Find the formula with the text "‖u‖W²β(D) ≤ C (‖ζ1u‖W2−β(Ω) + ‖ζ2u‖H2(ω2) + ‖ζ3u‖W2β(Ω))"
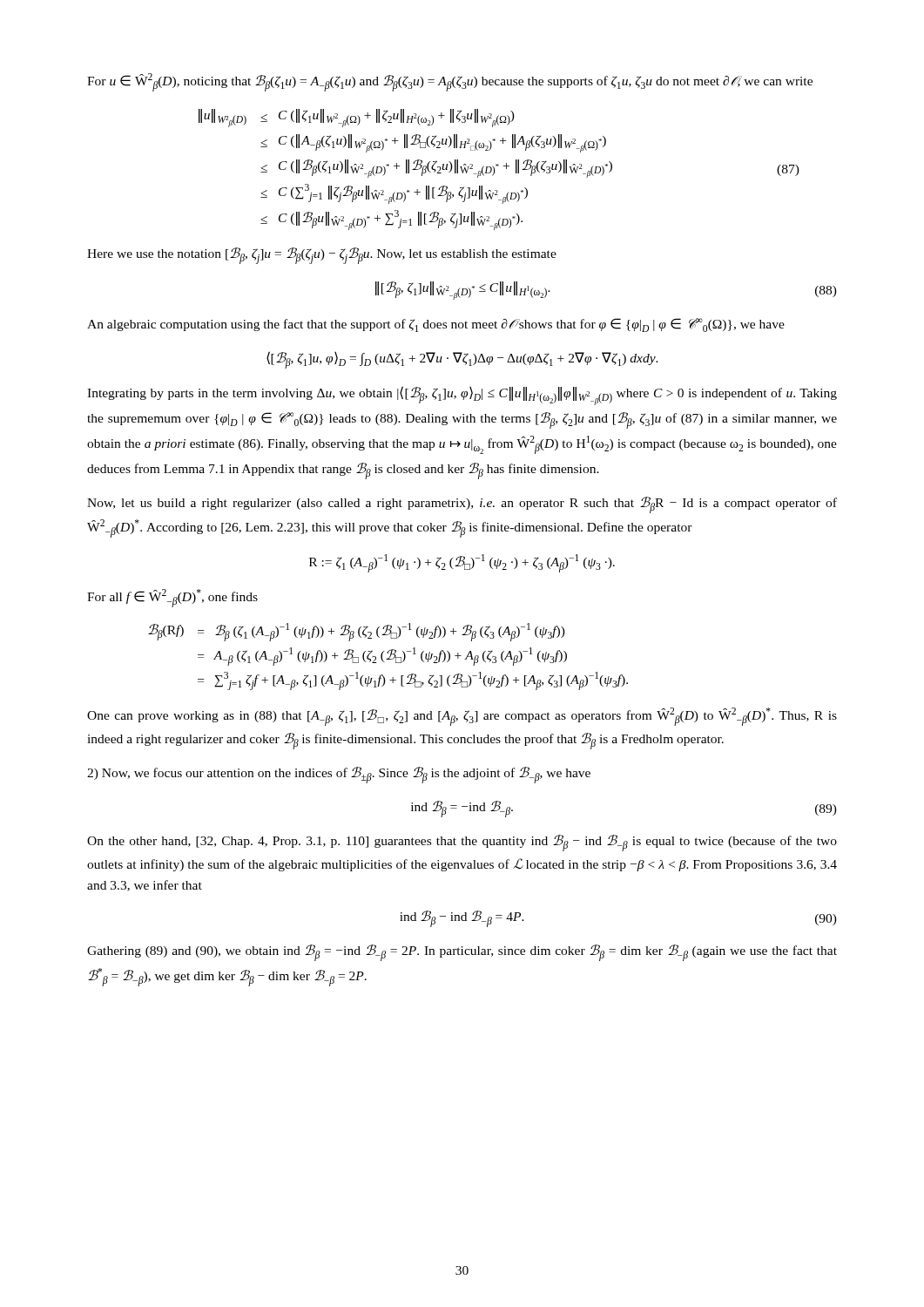The height and width of the screenshot is (1307, 924). coord(462,169)
